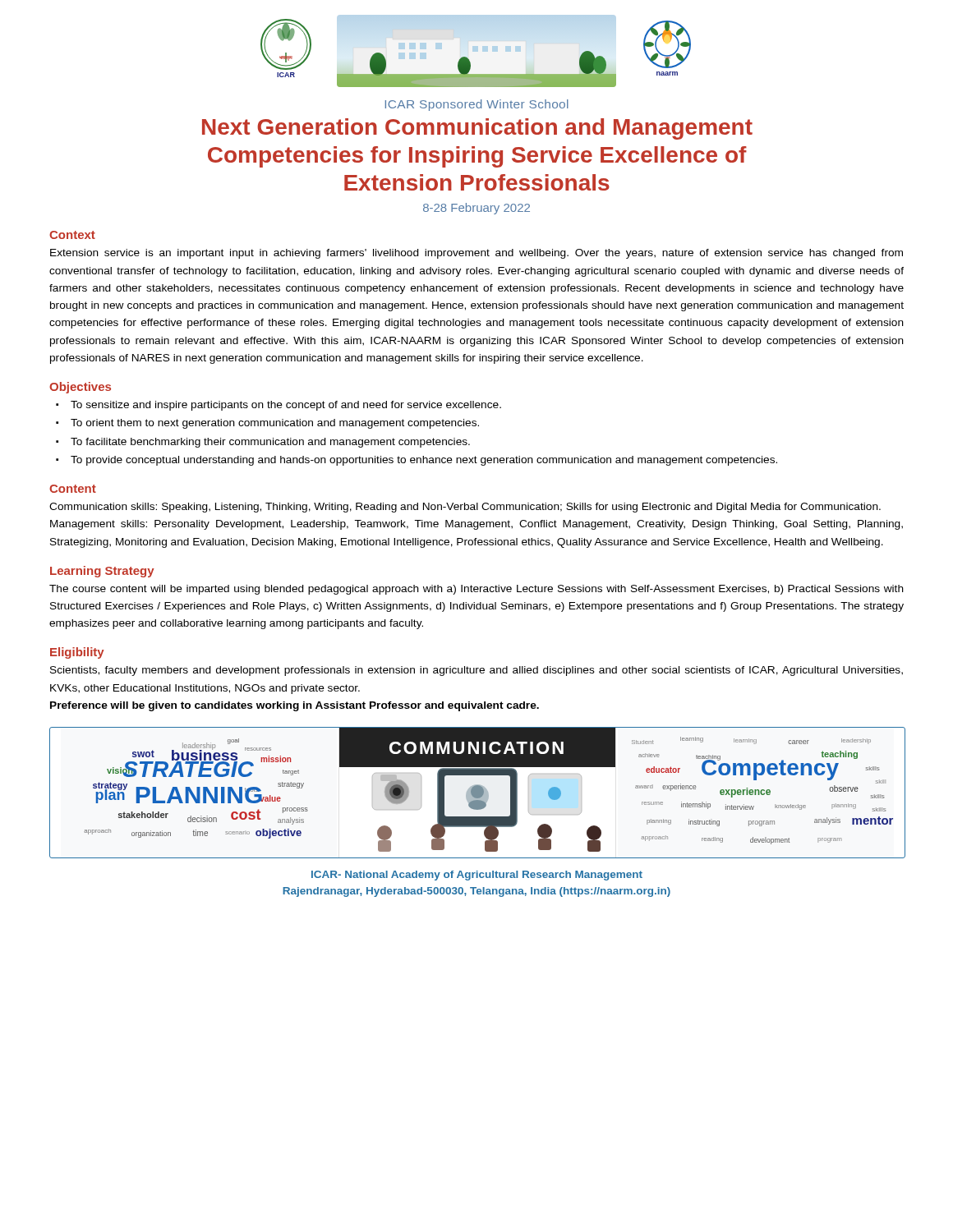
Task: Click on the logo
Action: coord(476,47)
